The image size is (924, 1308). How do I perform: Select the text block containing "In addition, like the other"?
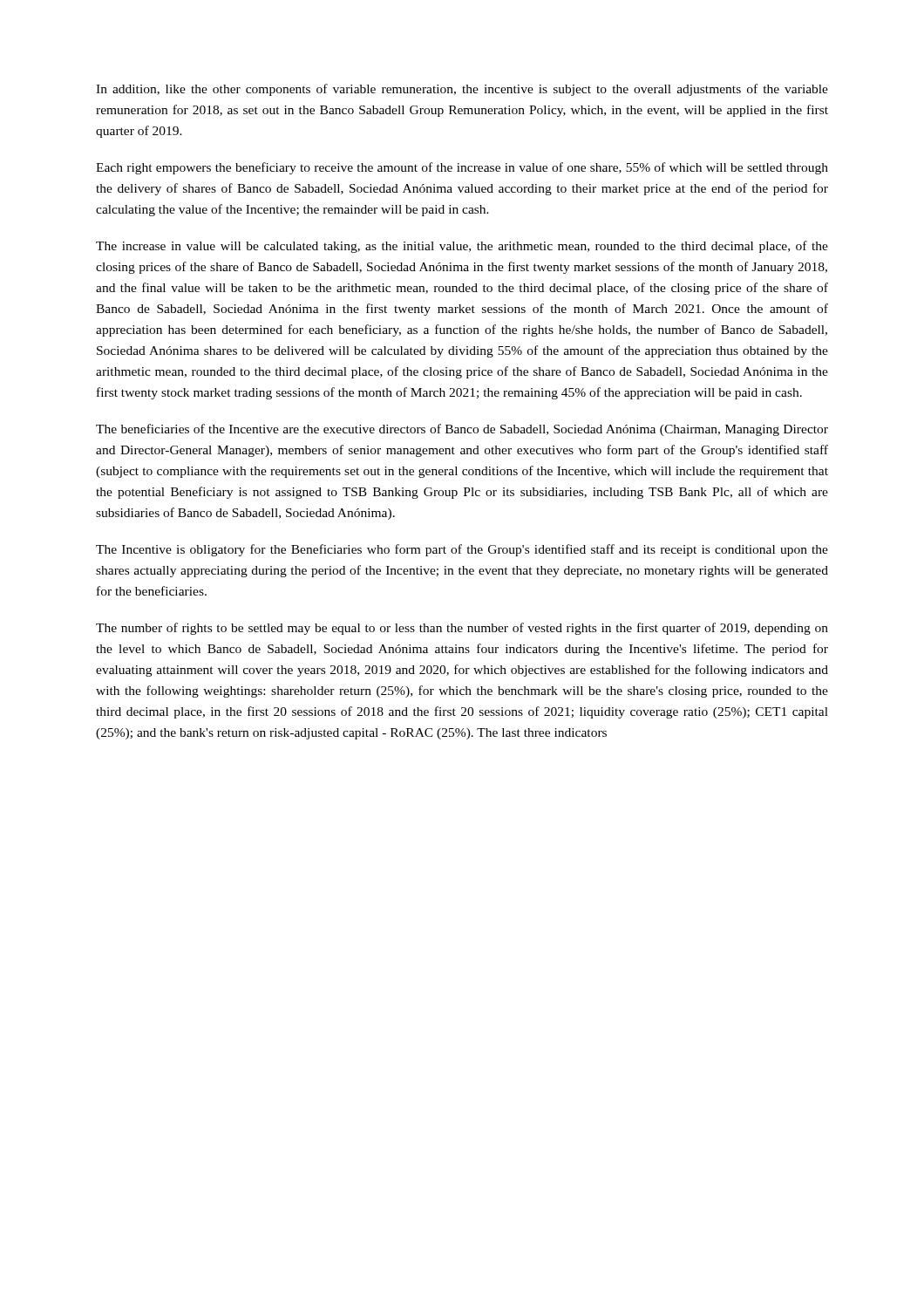coord(462,109)
